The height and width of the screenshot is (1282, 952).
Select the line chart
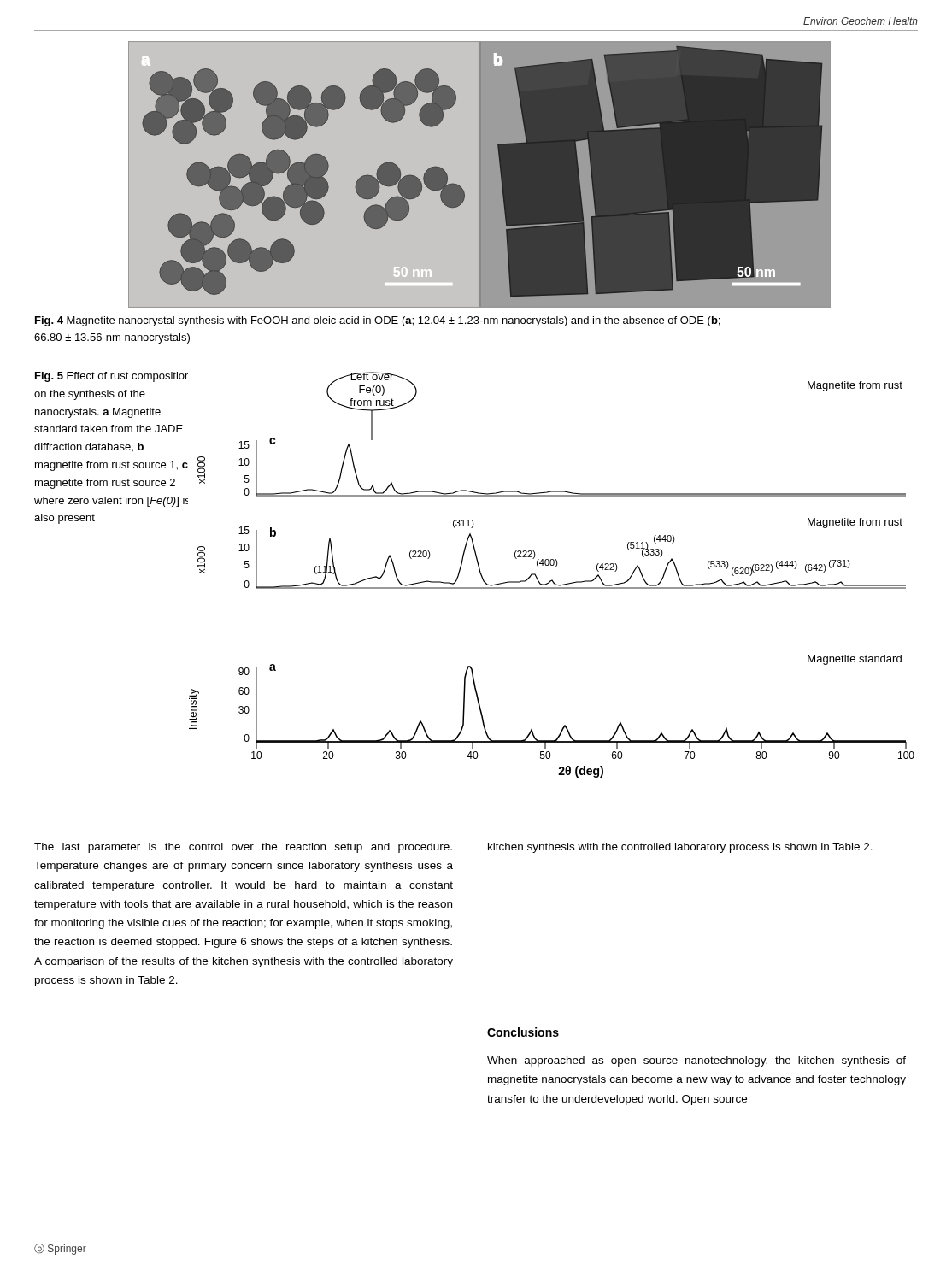point(555,568)
